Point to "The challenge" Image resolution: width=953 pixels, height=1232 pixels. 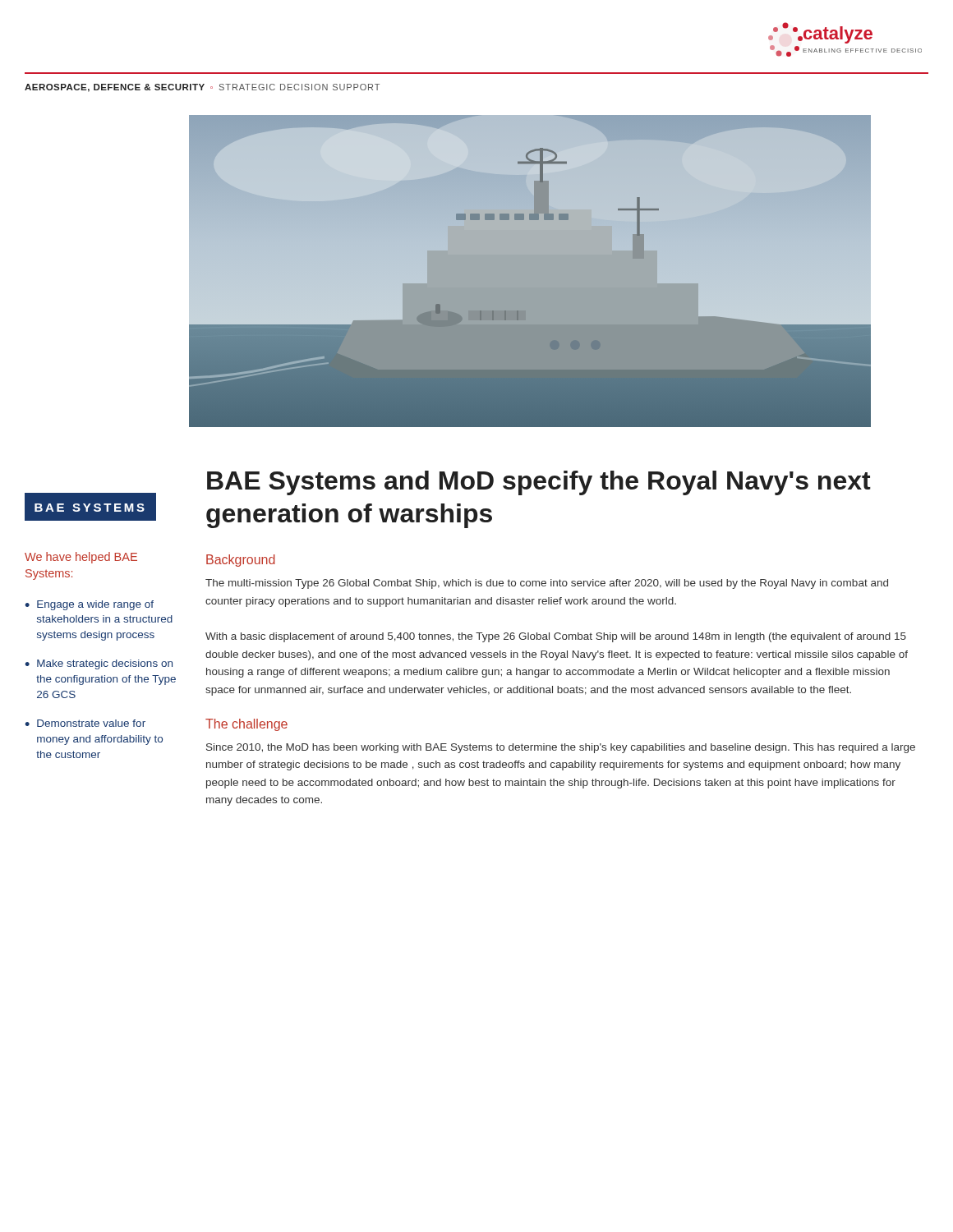tap(247, 724)
